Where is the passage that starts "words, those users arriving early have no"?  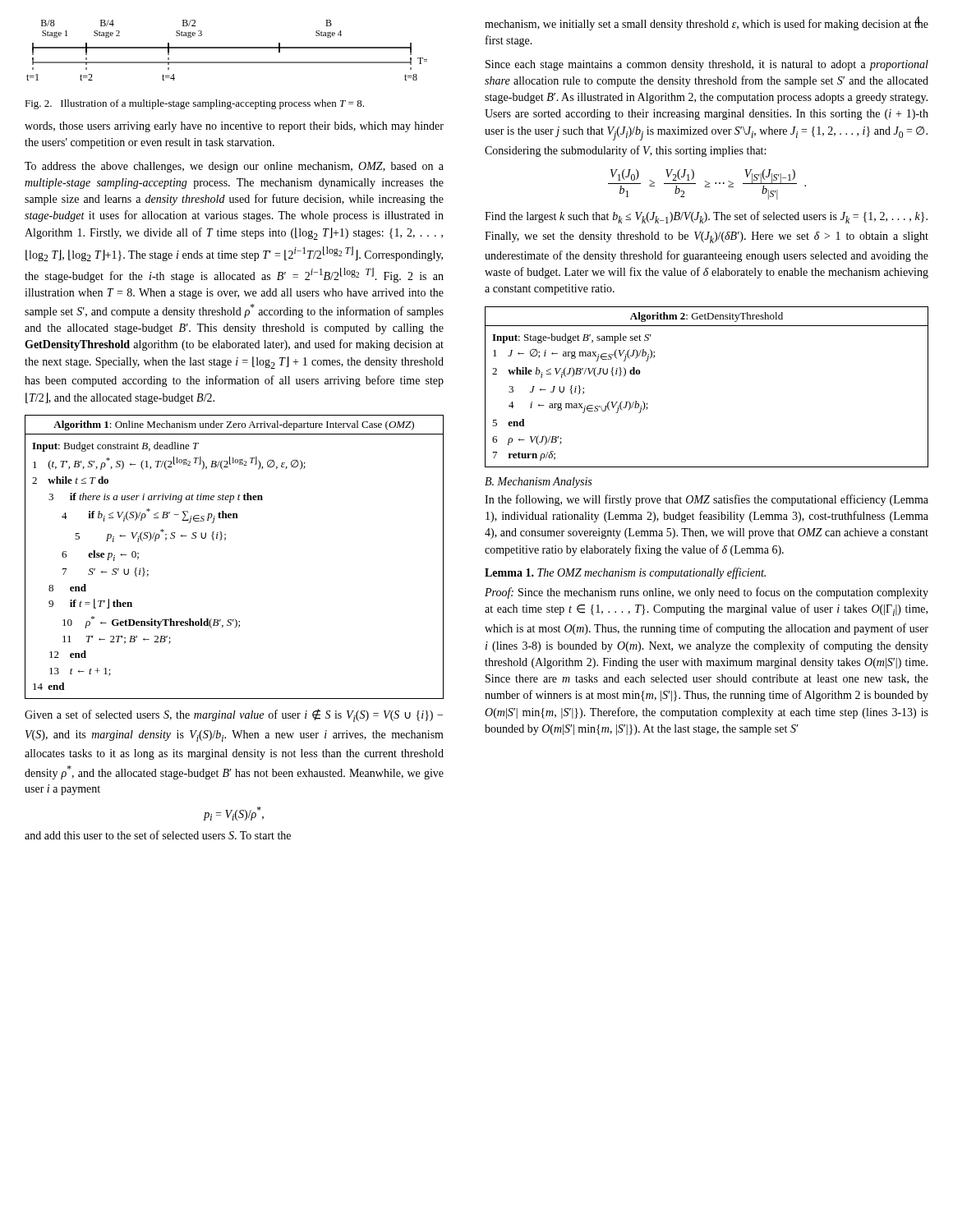click(234, 134)
